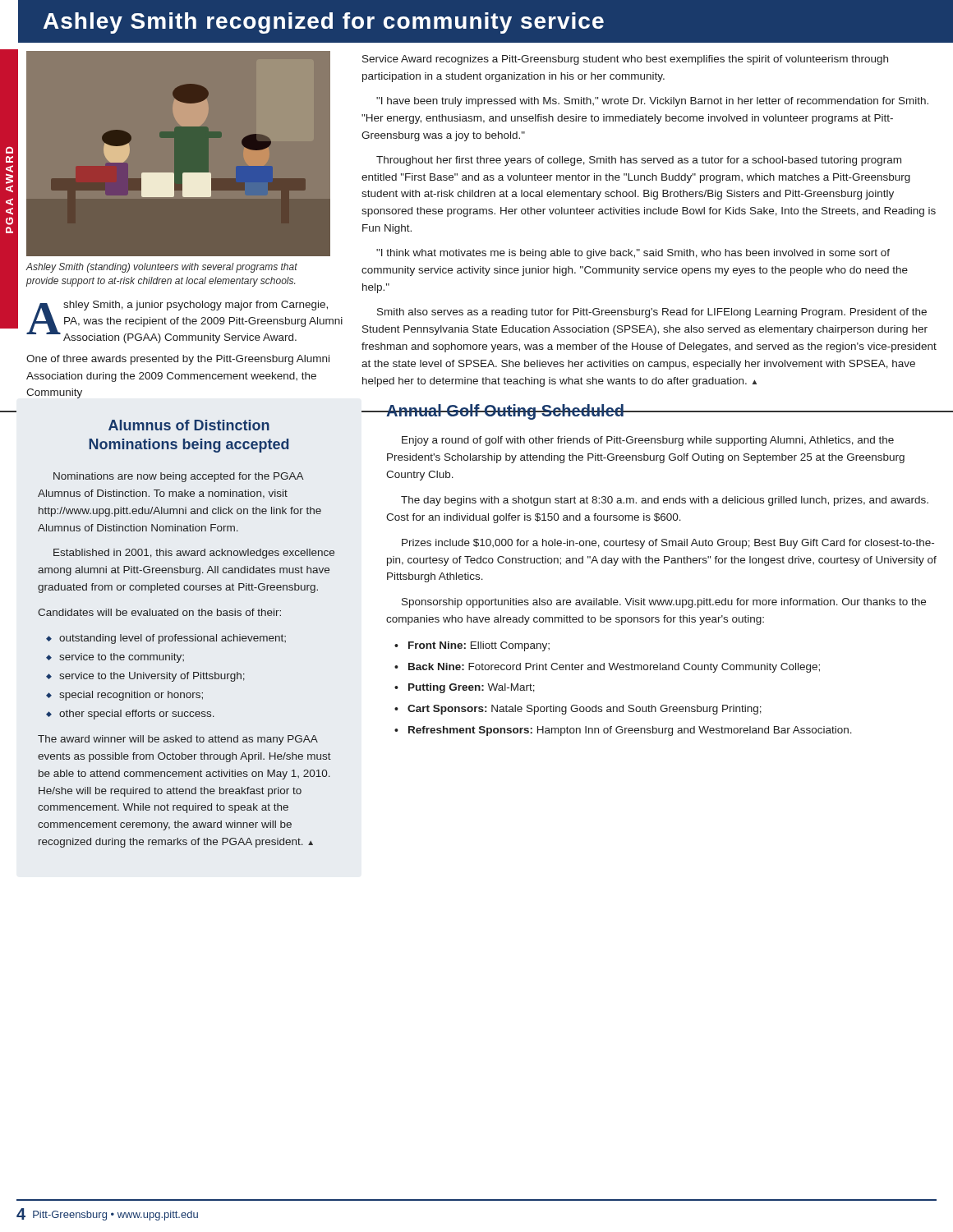Click on the text block containing "Enjoy a round of golf with other friends"
This screenshot has height=1232, width=953.
coord(661,530)
